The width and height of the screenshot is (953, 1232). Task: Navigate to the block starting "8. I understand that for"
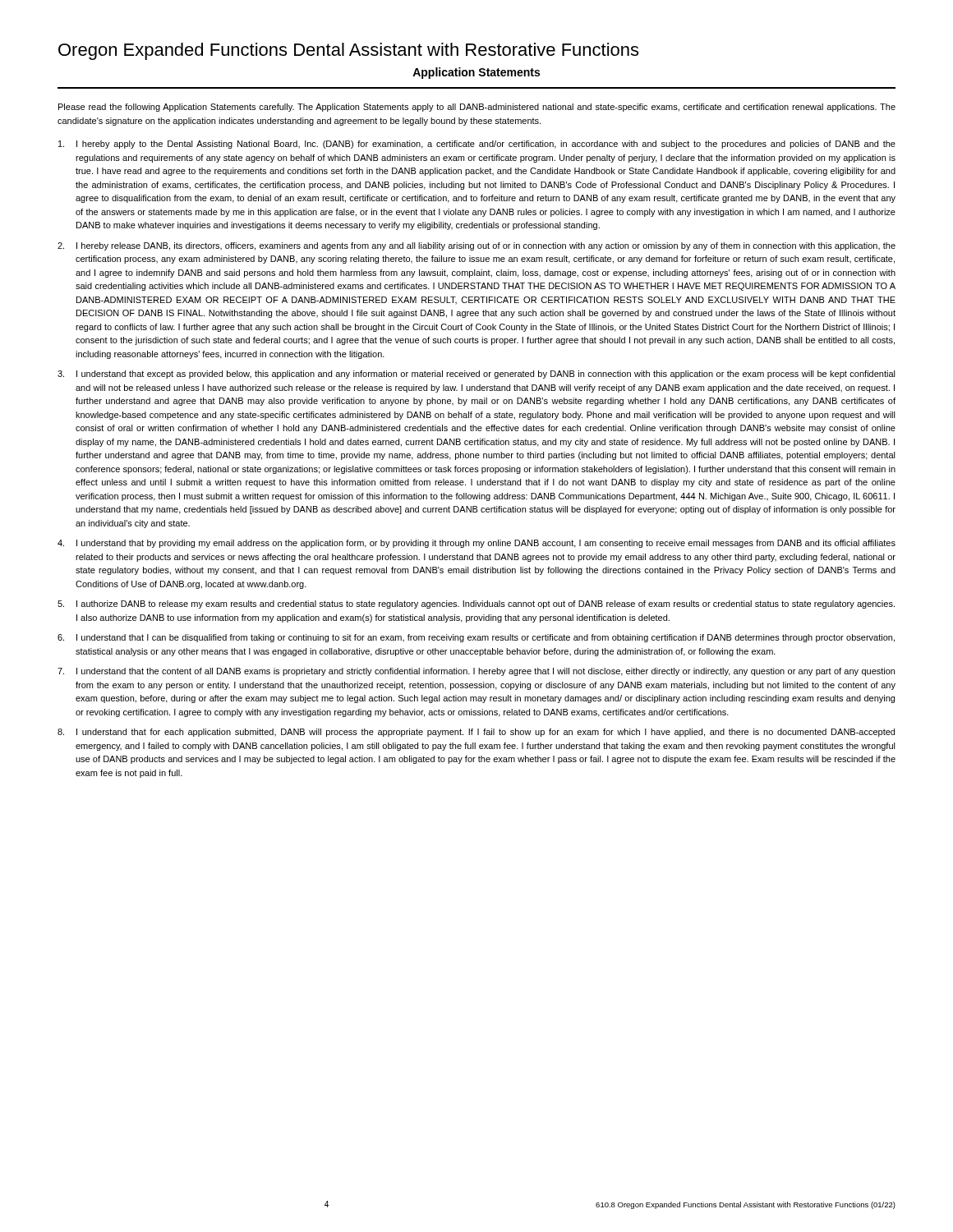(476, 753)
